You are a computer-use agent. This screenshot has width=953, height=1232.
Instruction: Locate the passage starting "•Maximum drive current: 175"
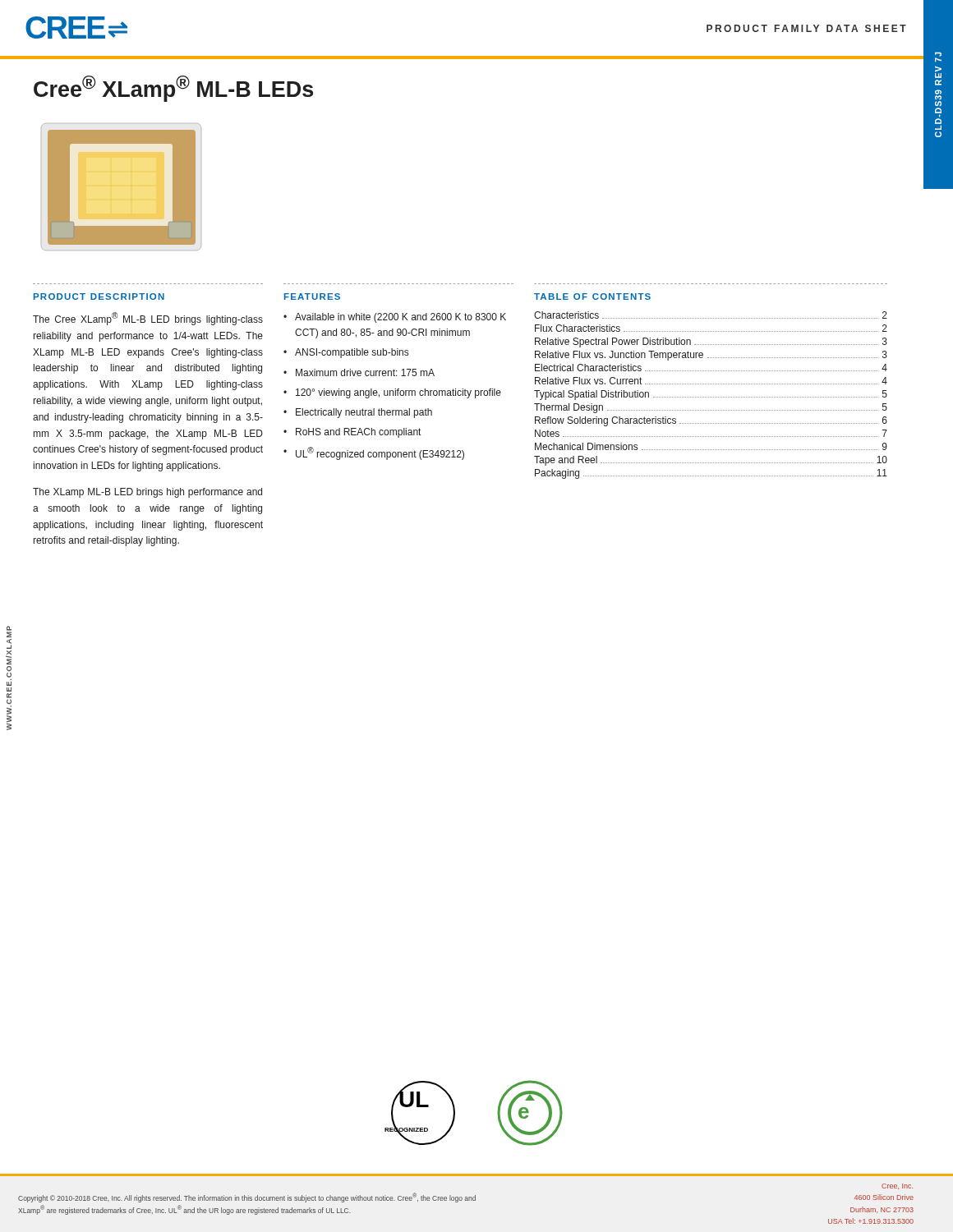click(359, 373)
